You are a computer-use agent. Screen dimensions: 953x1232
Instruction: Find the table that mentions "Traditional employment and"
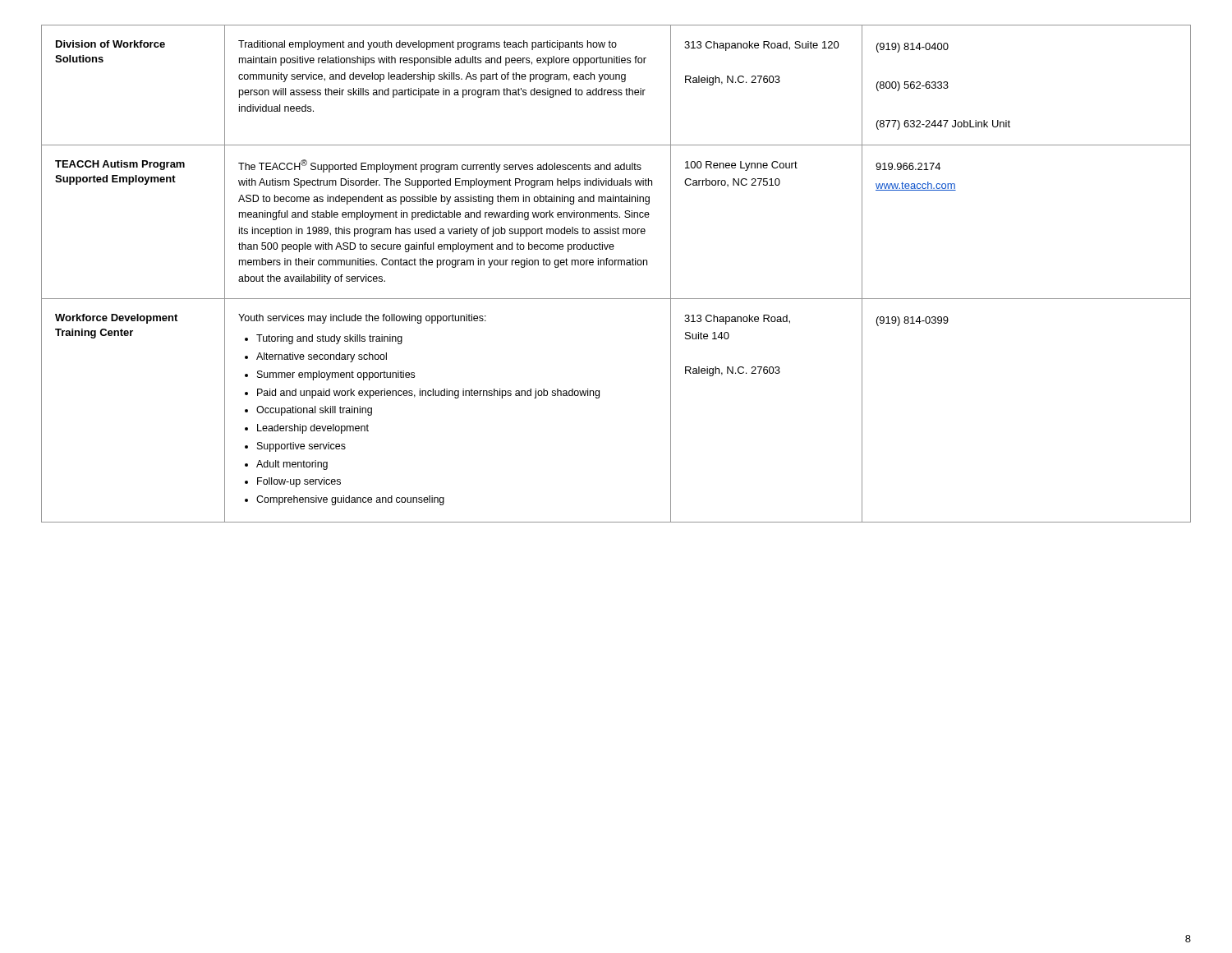click(616, 274)
